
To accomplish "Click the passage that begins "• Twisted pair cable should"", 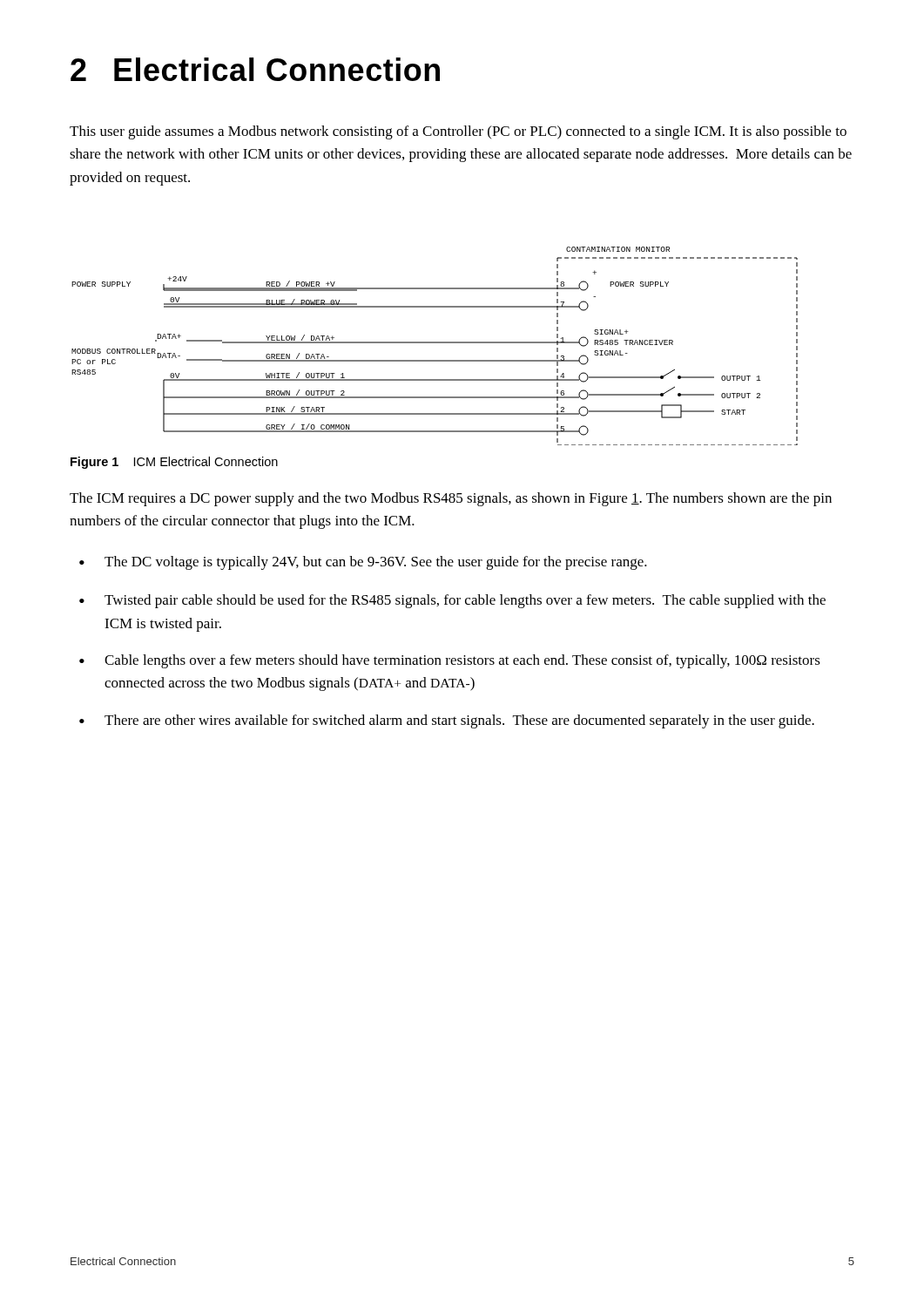I will (x=466, y=612).
